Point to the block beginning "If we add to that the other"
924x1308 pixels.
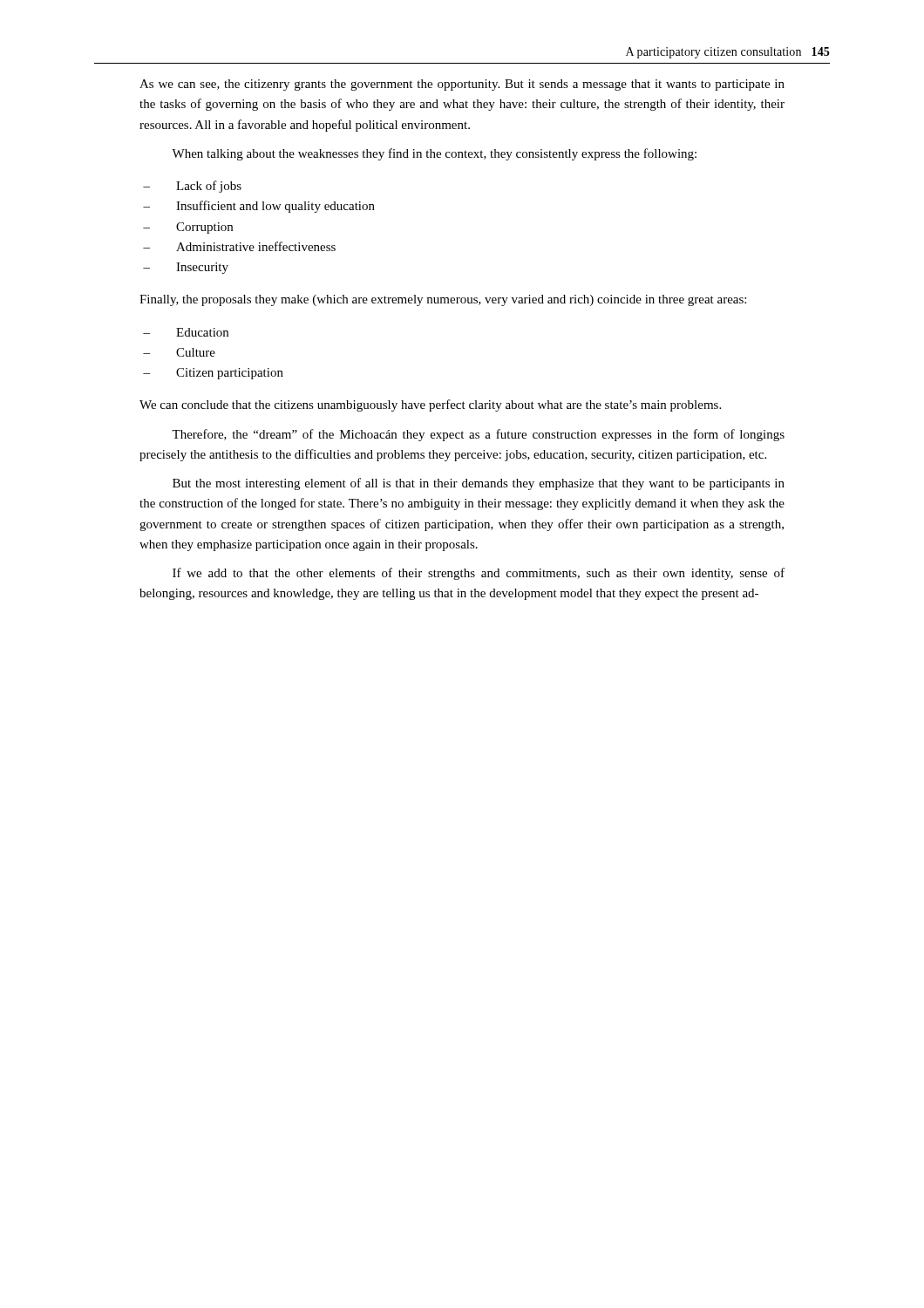click(462, 584)
